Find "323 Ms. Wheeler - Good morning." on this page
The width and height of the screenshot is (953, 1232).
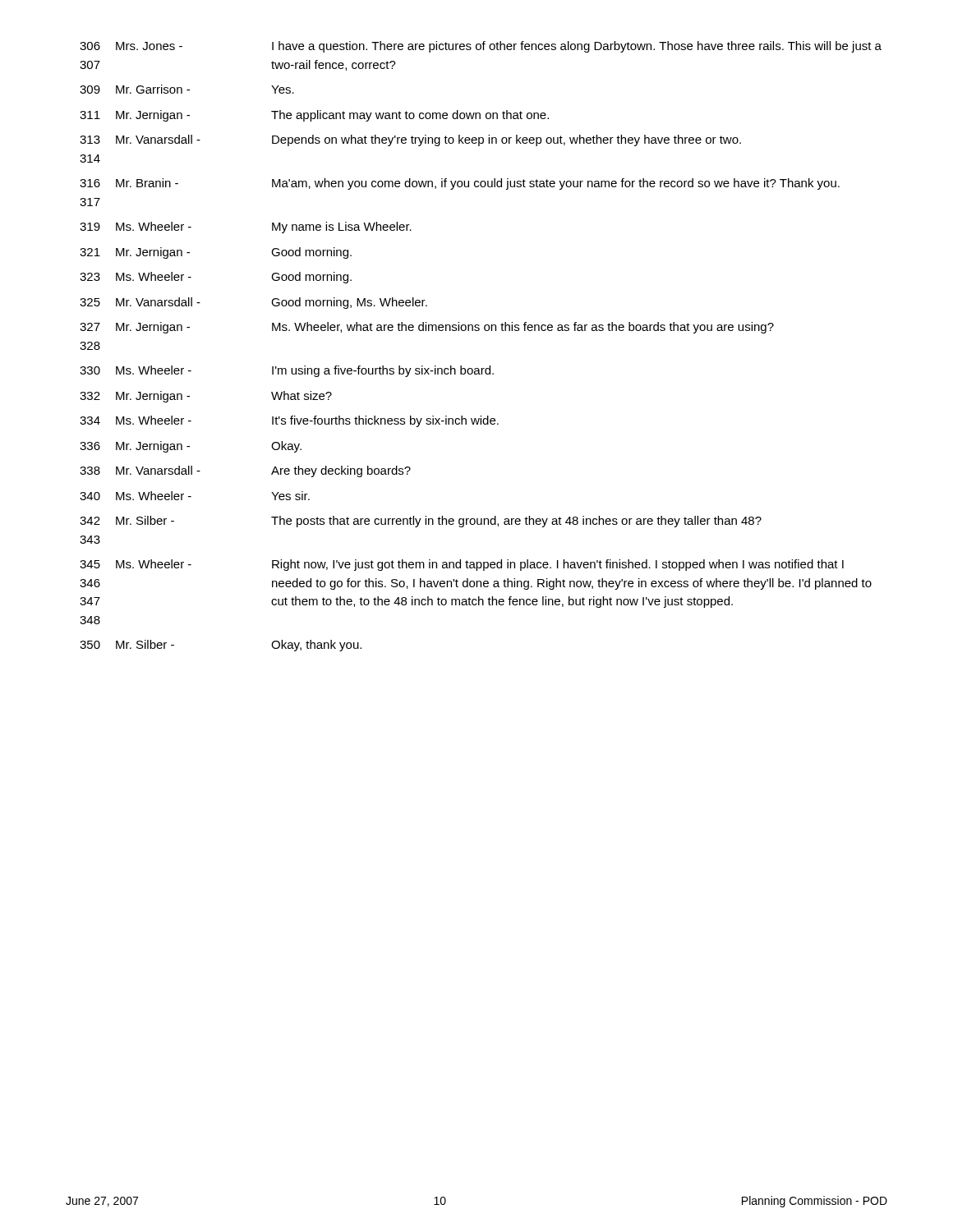(x=147, y=277)
